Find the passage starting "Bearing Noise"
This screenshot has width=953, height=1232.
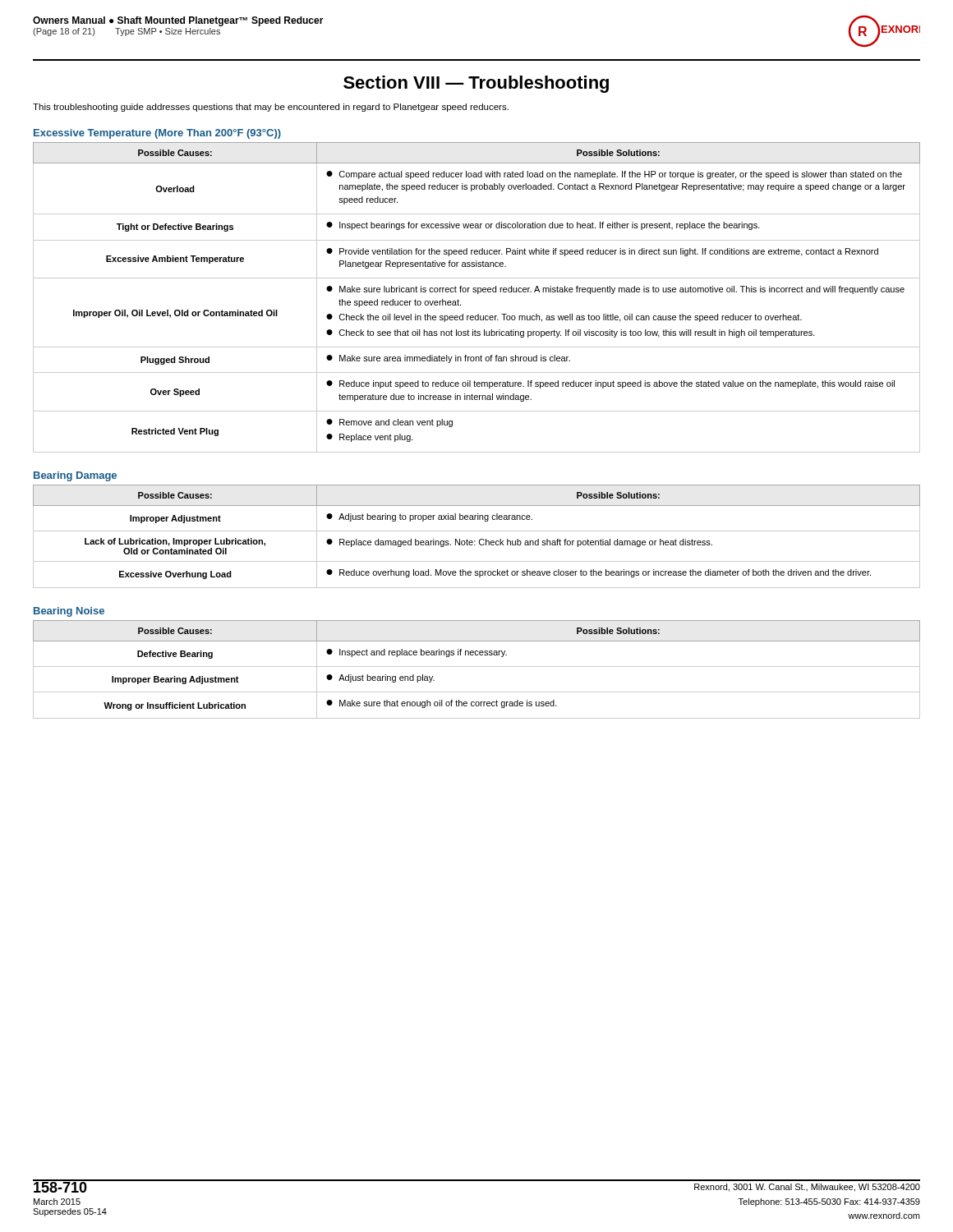tap(69, 610)
